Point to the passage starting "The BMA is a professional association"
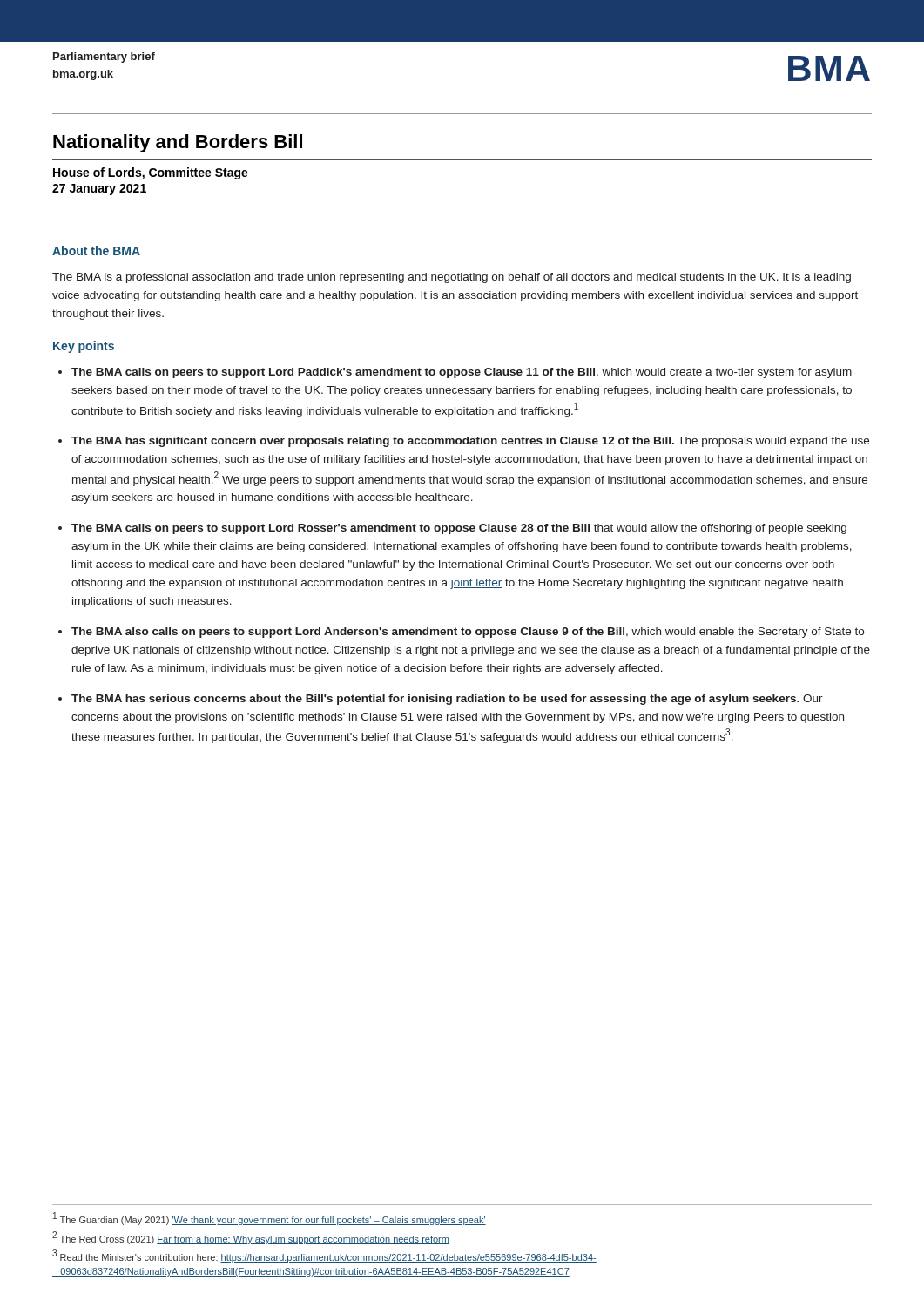This screenshot has width=924, height=1307. (x=455, y=295)
